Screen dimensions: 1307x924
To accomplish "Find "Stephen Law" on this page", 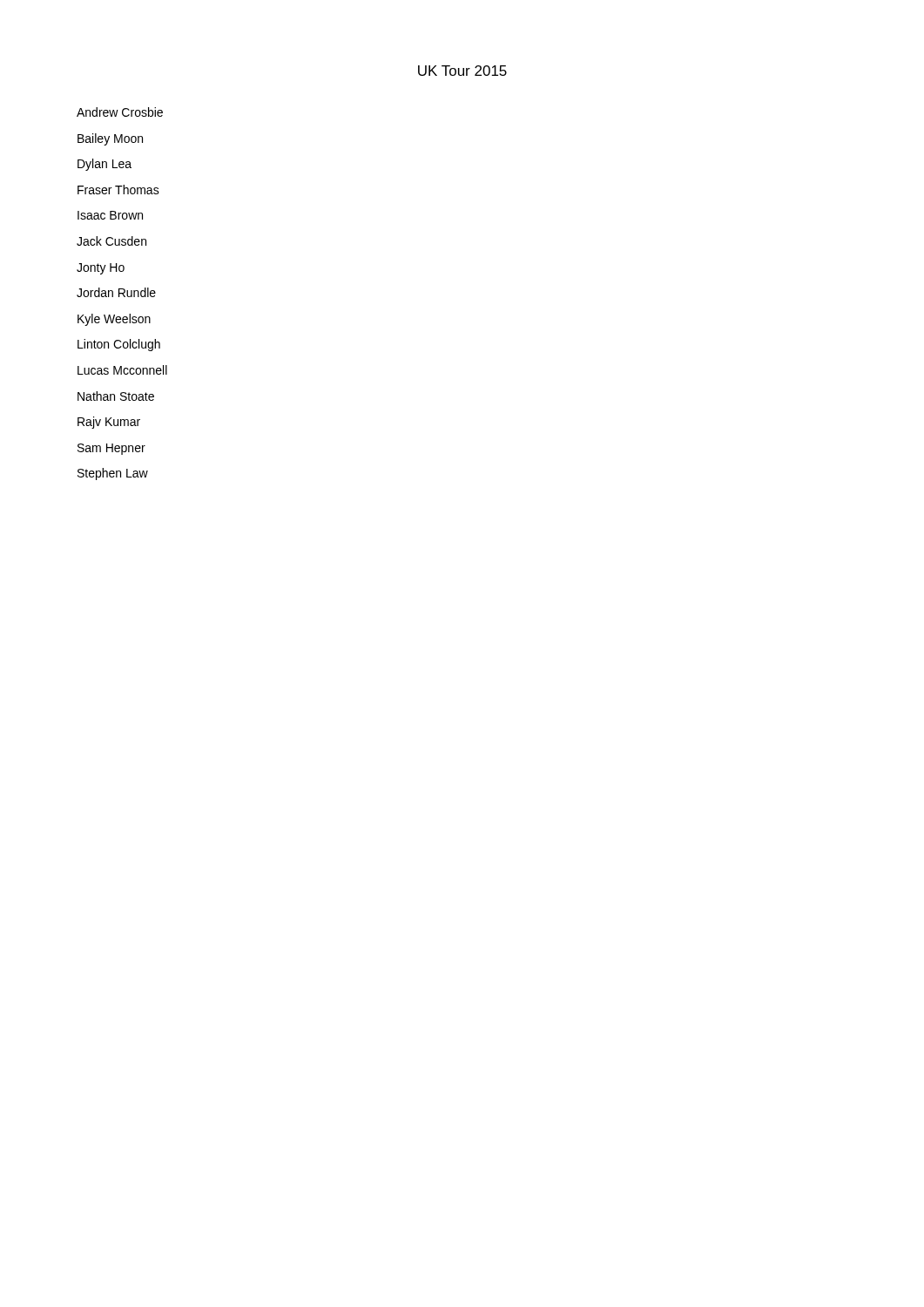I will coord(112,473).
